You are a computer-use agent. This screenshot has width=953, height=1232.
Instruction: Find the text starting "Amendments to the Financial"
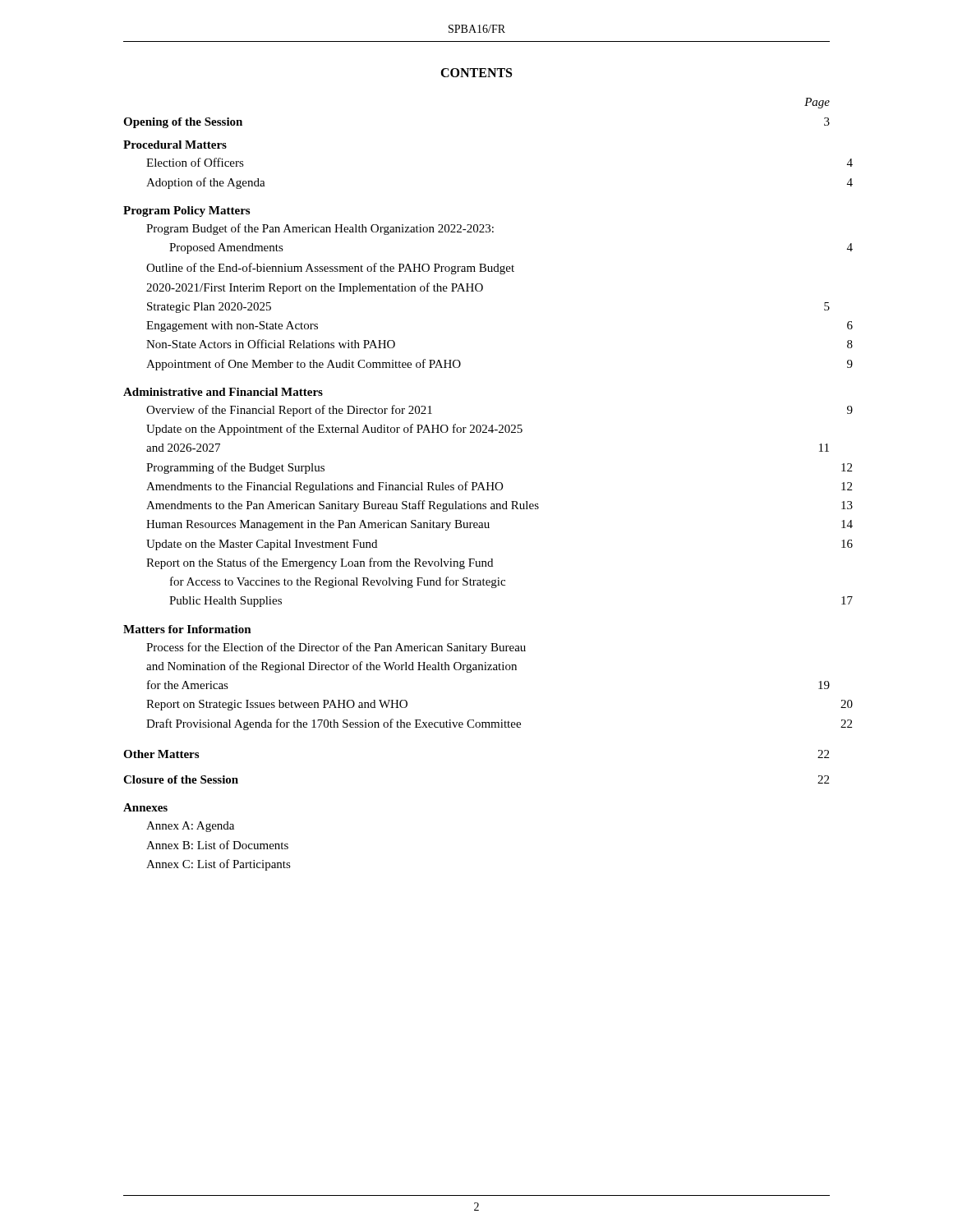(x=499, y=487)
